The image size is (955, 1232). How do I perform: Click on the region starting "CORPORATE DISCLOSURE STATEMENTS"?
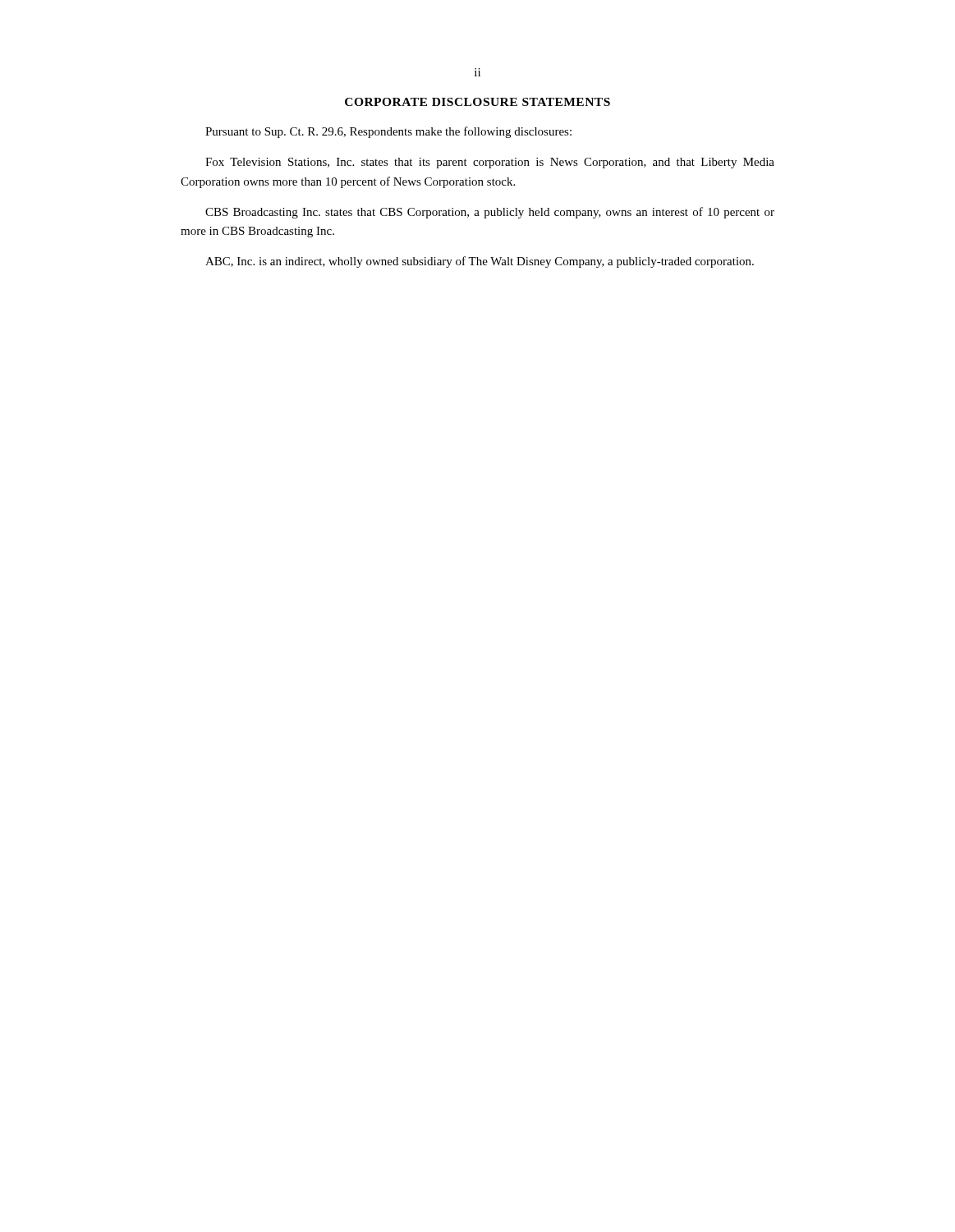coord(478,101)
